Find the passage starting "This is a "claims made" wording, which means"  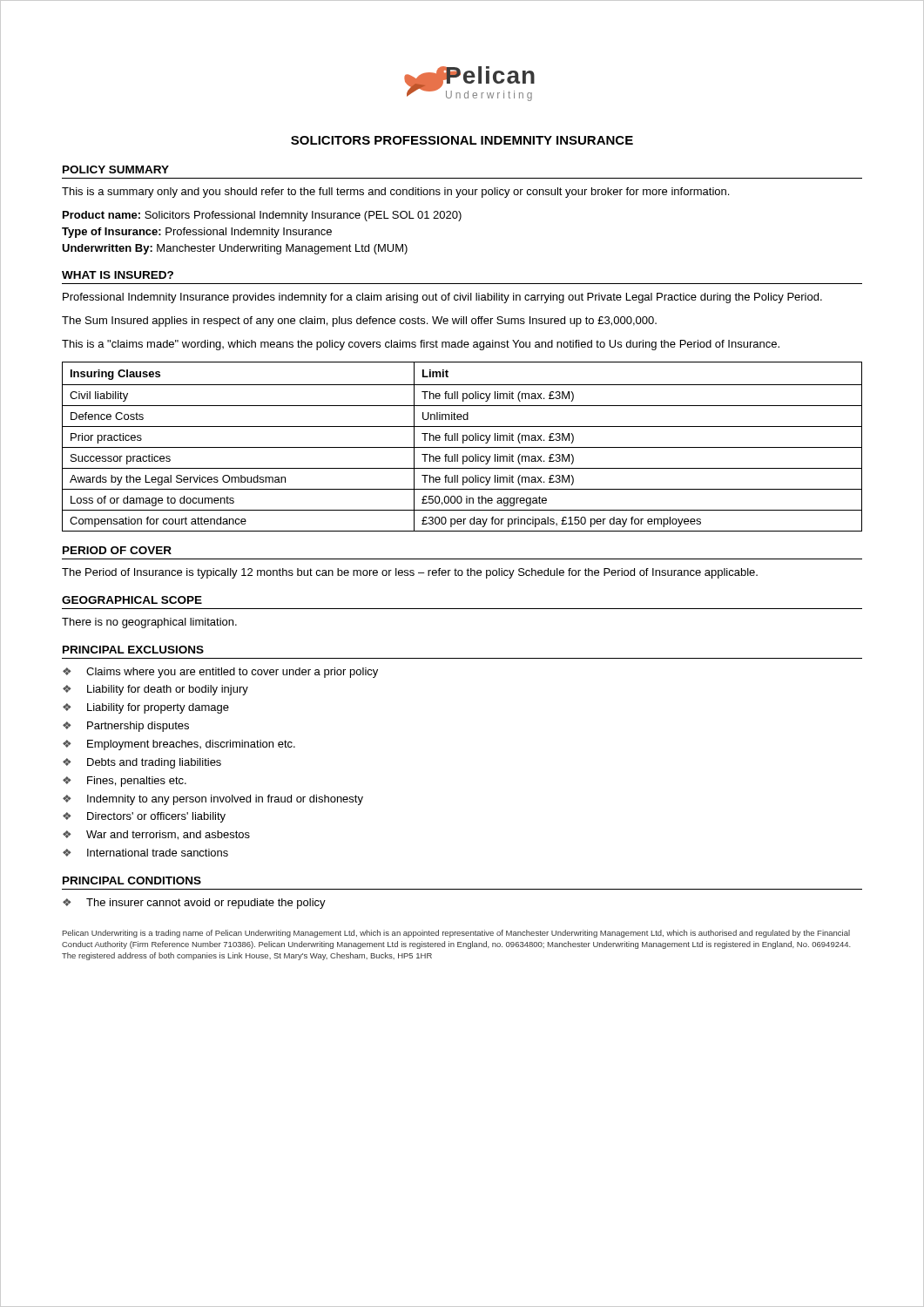(421, 344)
